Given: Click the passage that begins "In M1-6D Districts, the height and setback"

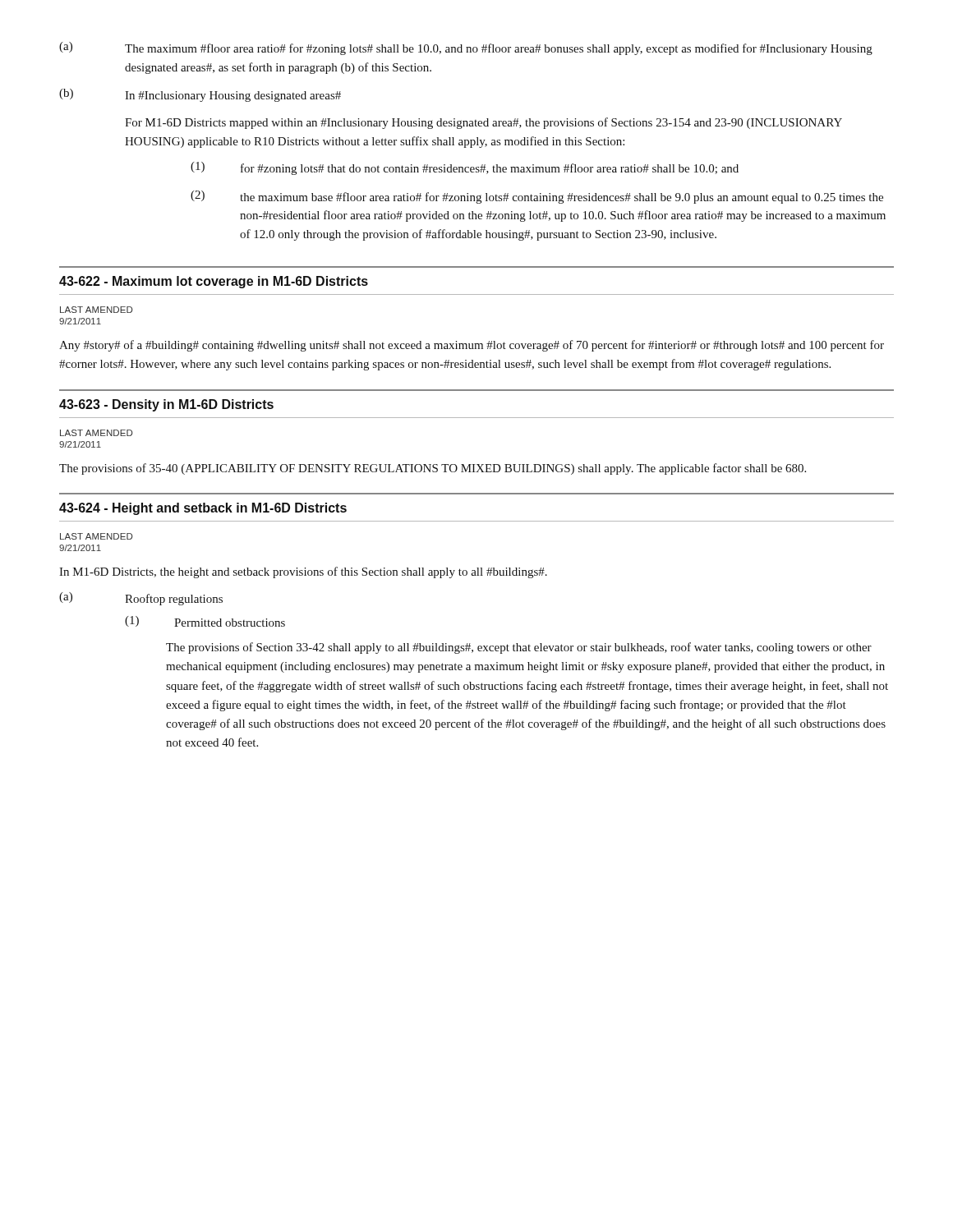Looking at the screenshot, I should point(303,571).
